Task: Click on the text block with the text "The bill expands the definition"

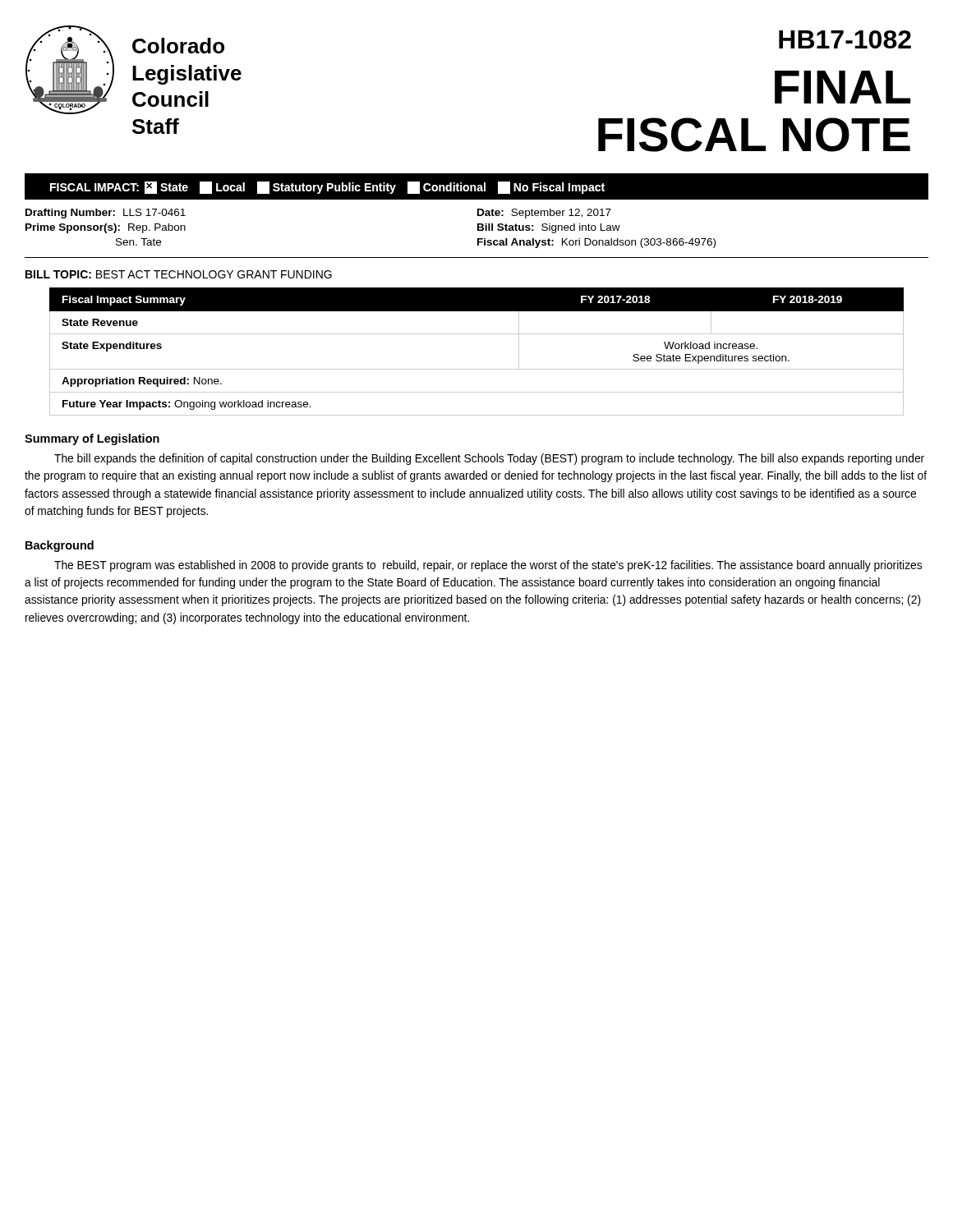Action: 476,485
